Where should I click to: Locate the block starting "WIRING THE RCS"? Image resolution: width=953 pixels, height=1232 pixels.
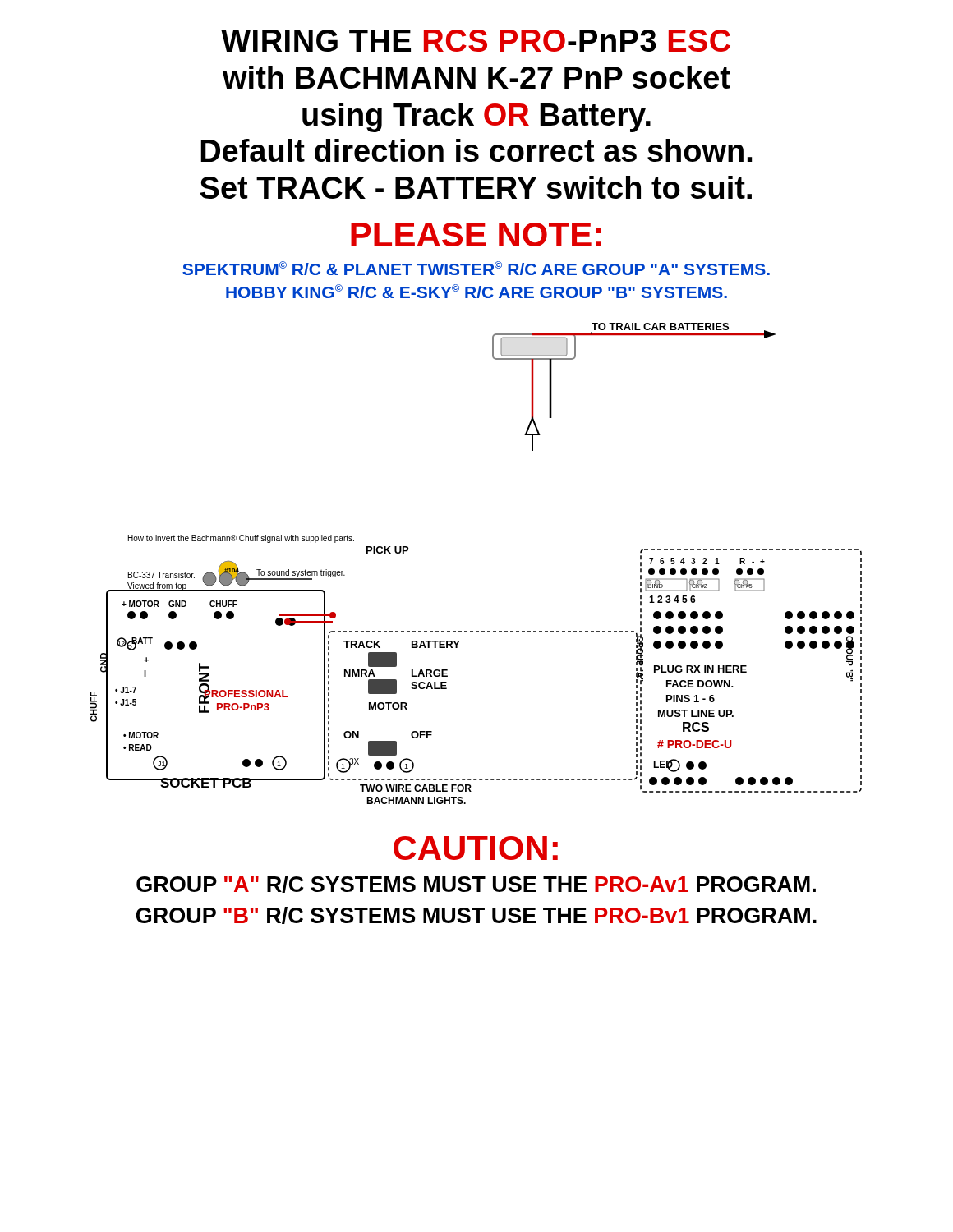tap(476, 115)
